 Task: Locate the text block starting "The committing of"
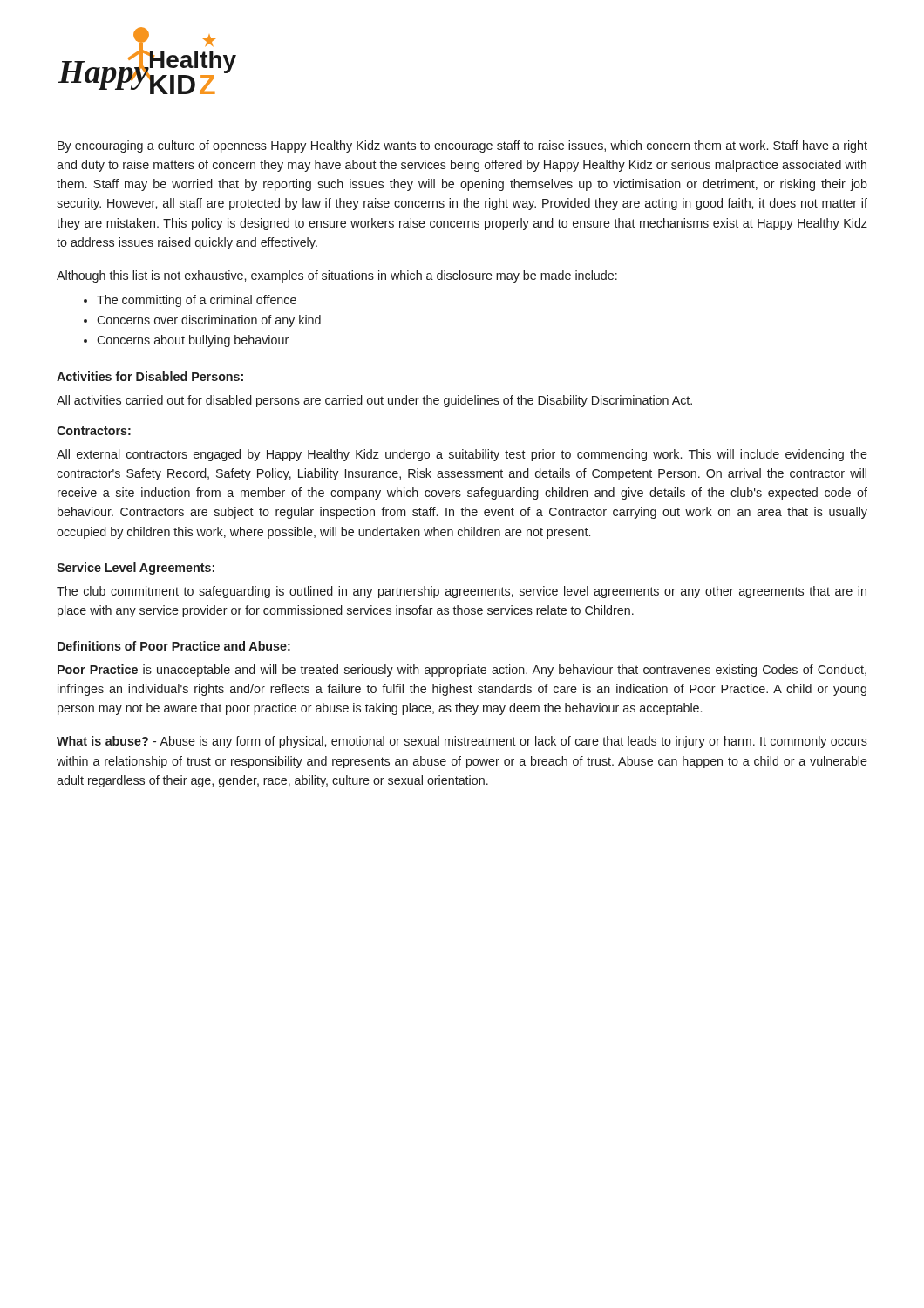click(x=197, y=300)
